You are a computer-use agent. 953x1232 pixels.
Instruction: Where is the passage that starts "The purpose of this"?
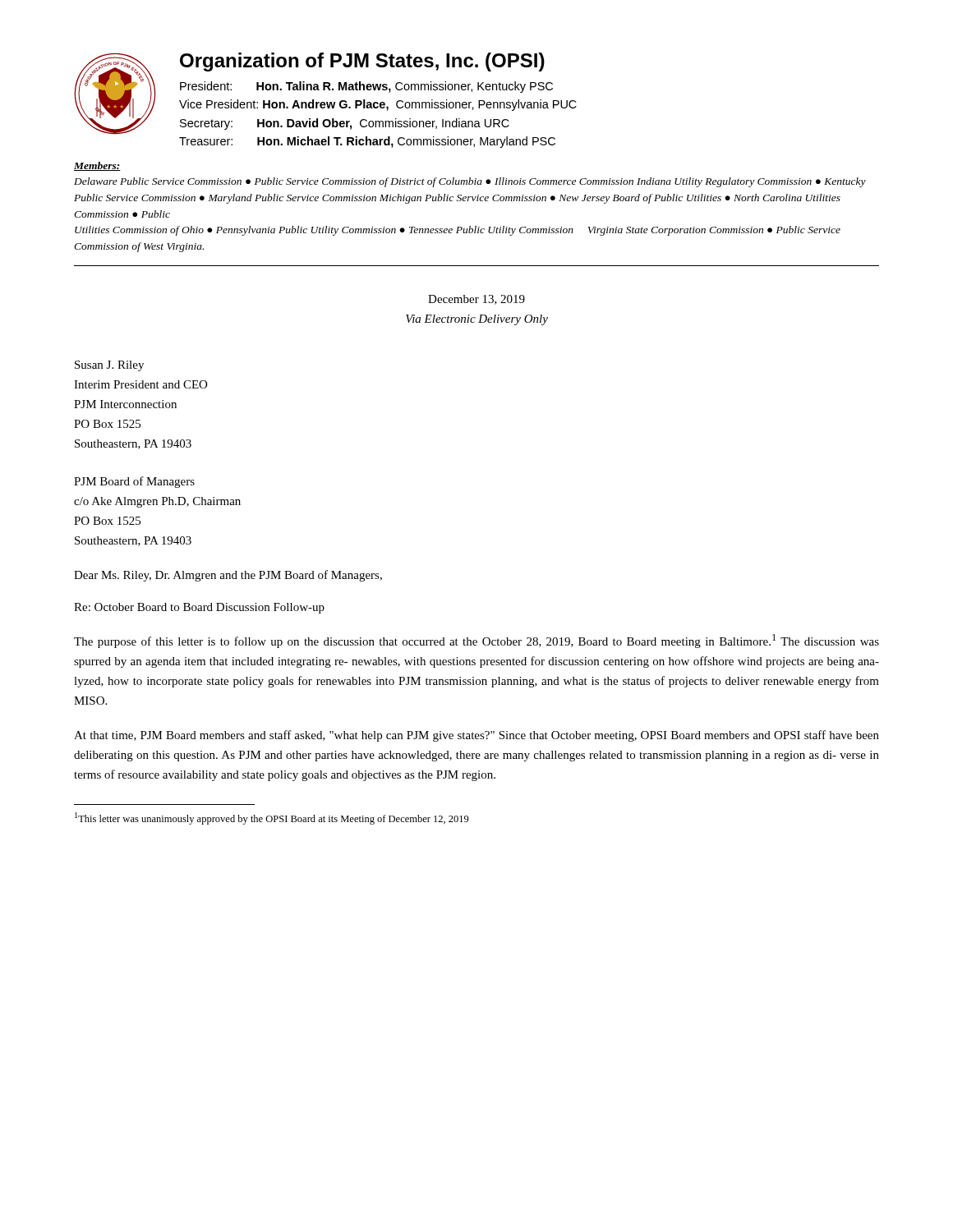click(x=476, y=670)
